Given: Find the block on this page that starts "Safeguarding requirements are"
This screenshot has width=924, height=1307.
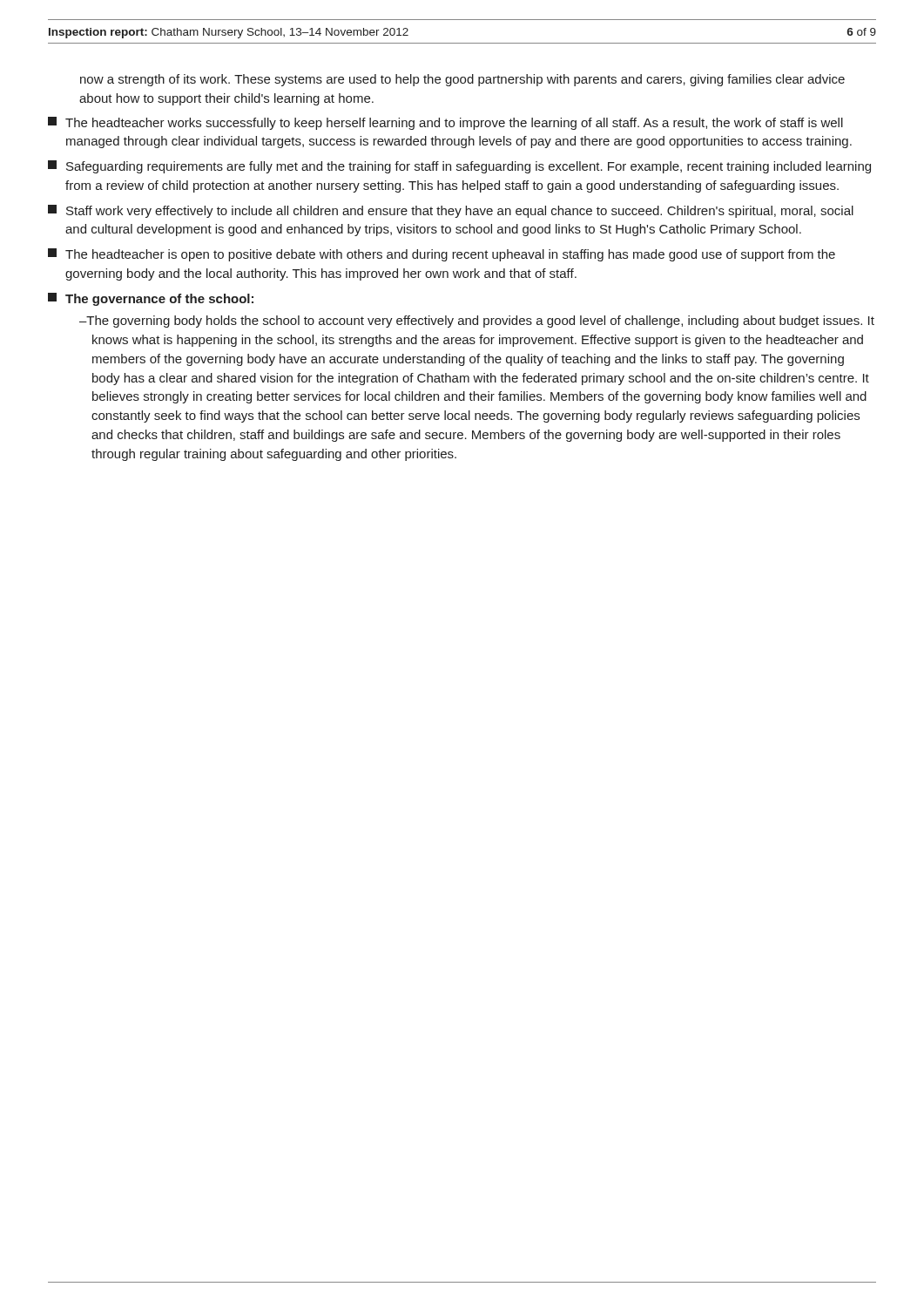Looking at the screenshot, I should coord(462,176).
